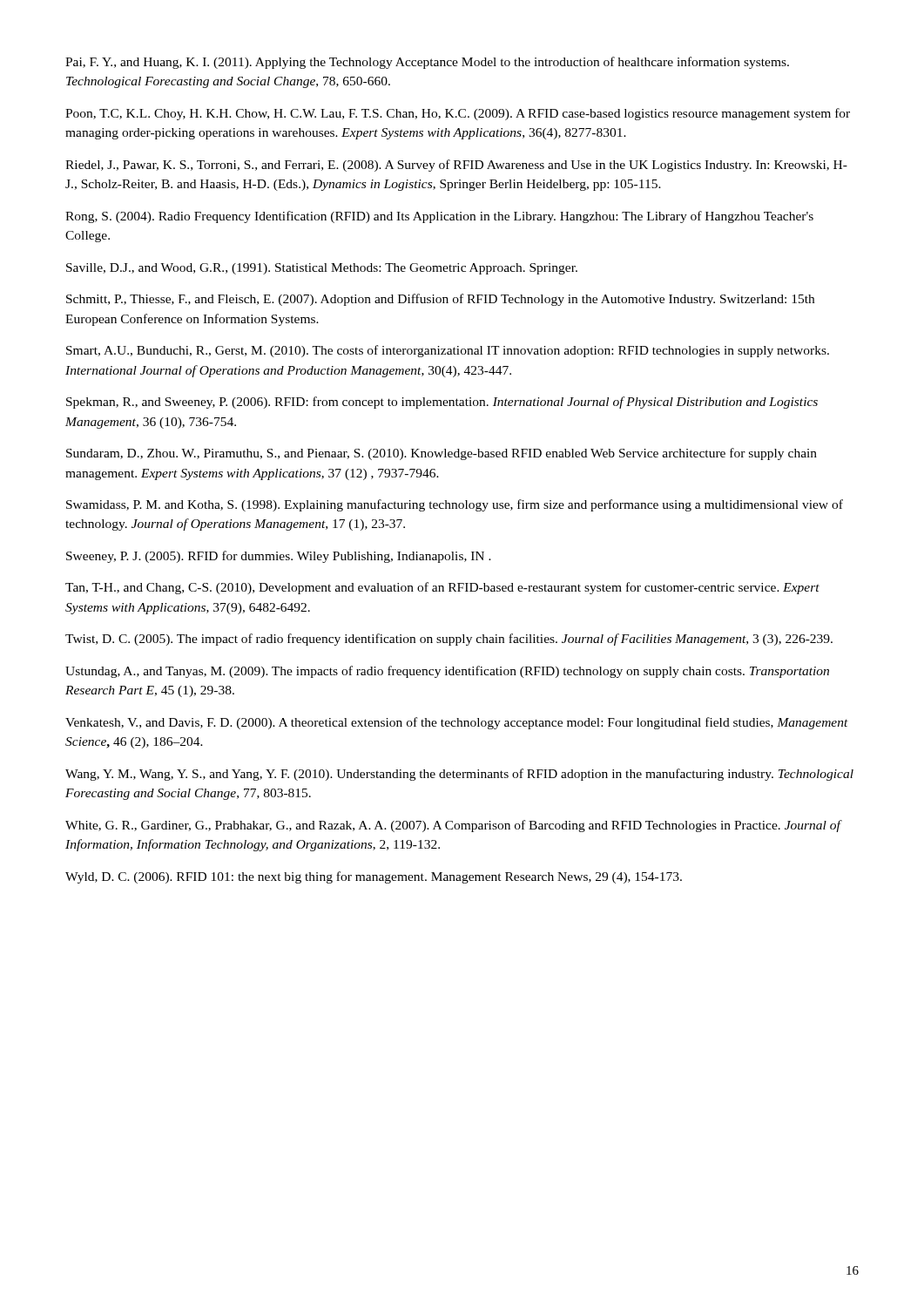Find the element starting "Poon, T.C, K.L. Choy, H. K.H. Chow, H."

(x=458, y=123)
